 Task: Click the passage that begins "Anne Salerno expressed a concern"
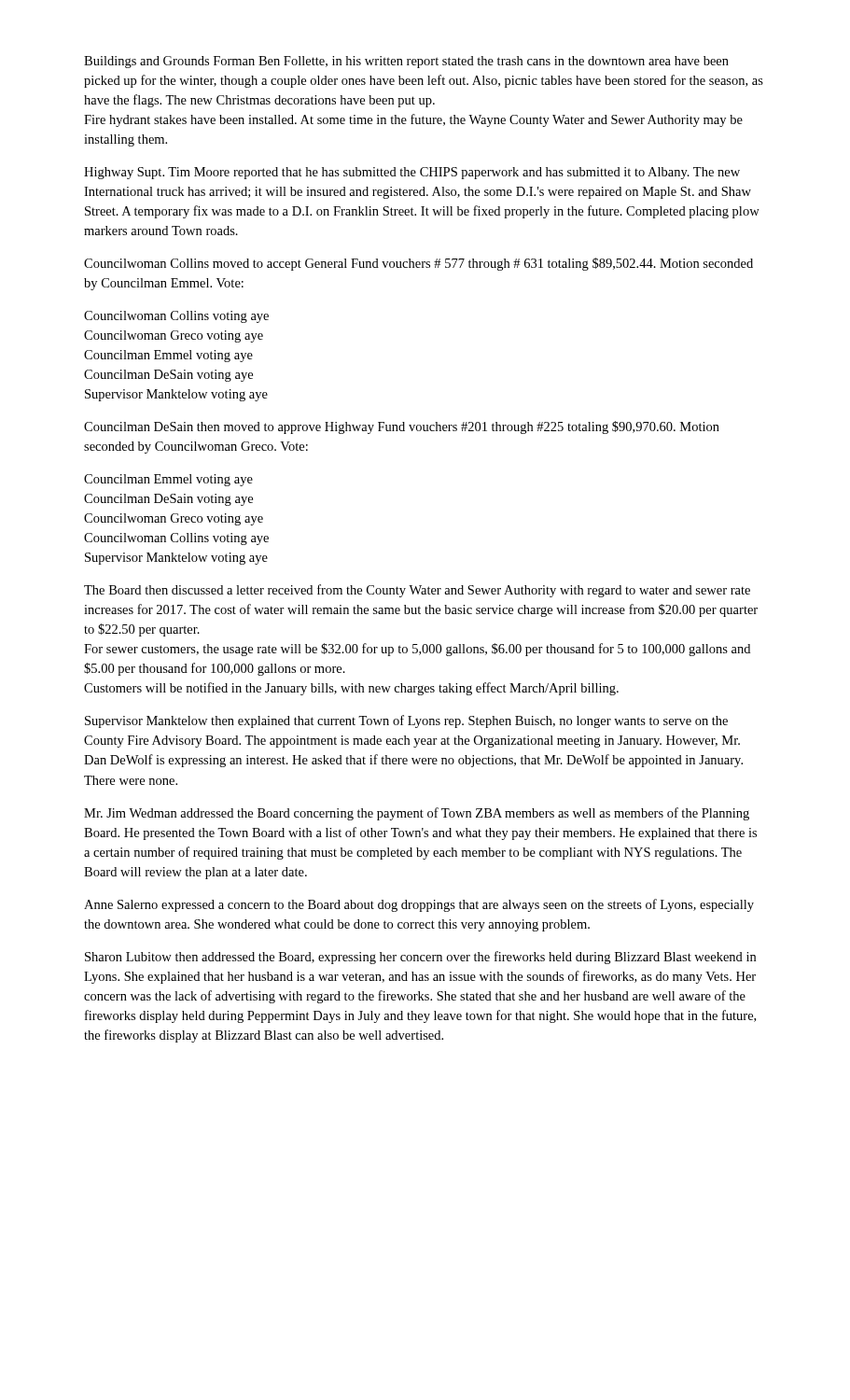pos(419,914)
